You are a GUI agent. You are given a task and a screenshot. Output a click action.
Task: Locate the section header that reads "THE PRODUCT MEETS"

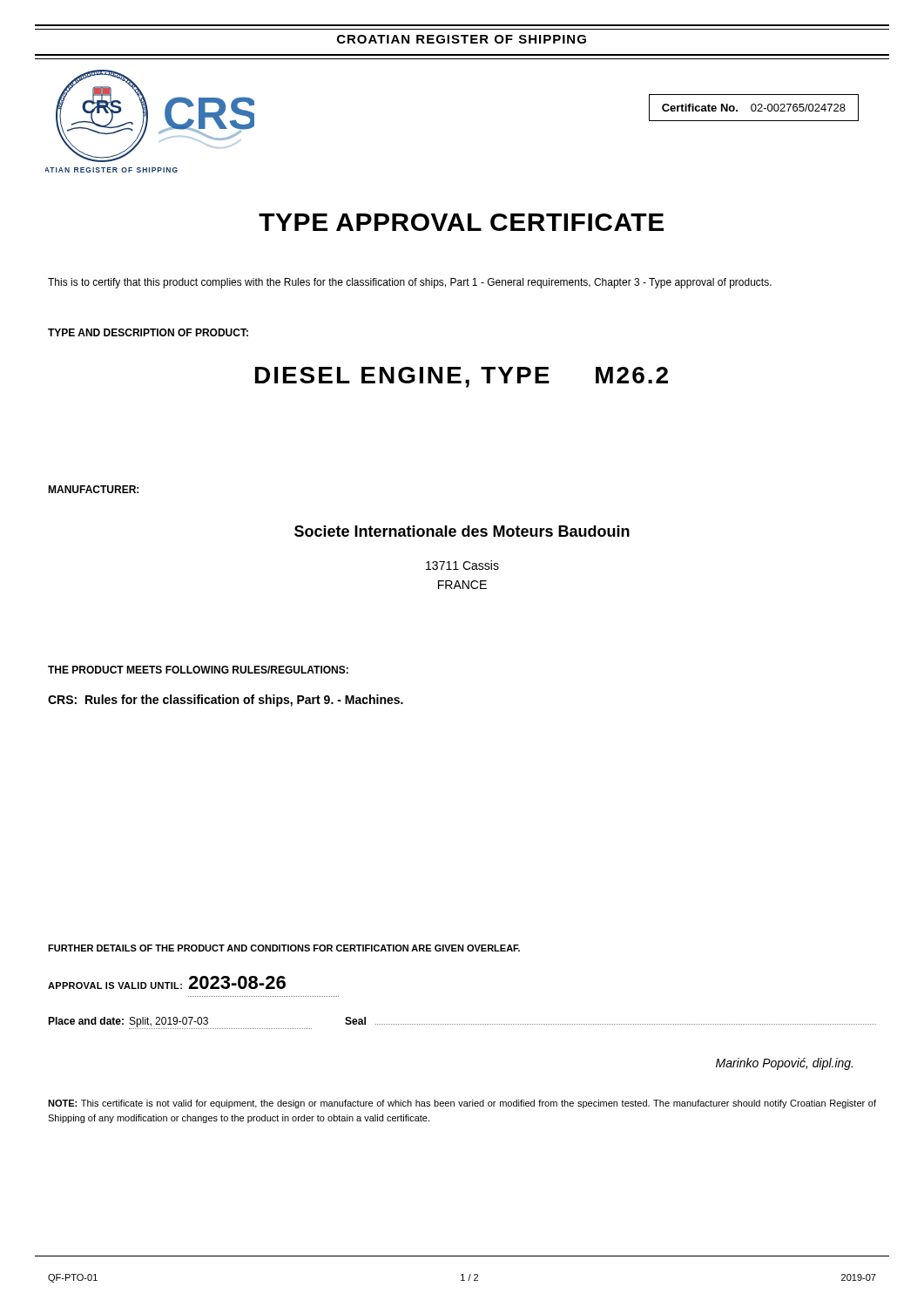[x=198, y=670]
